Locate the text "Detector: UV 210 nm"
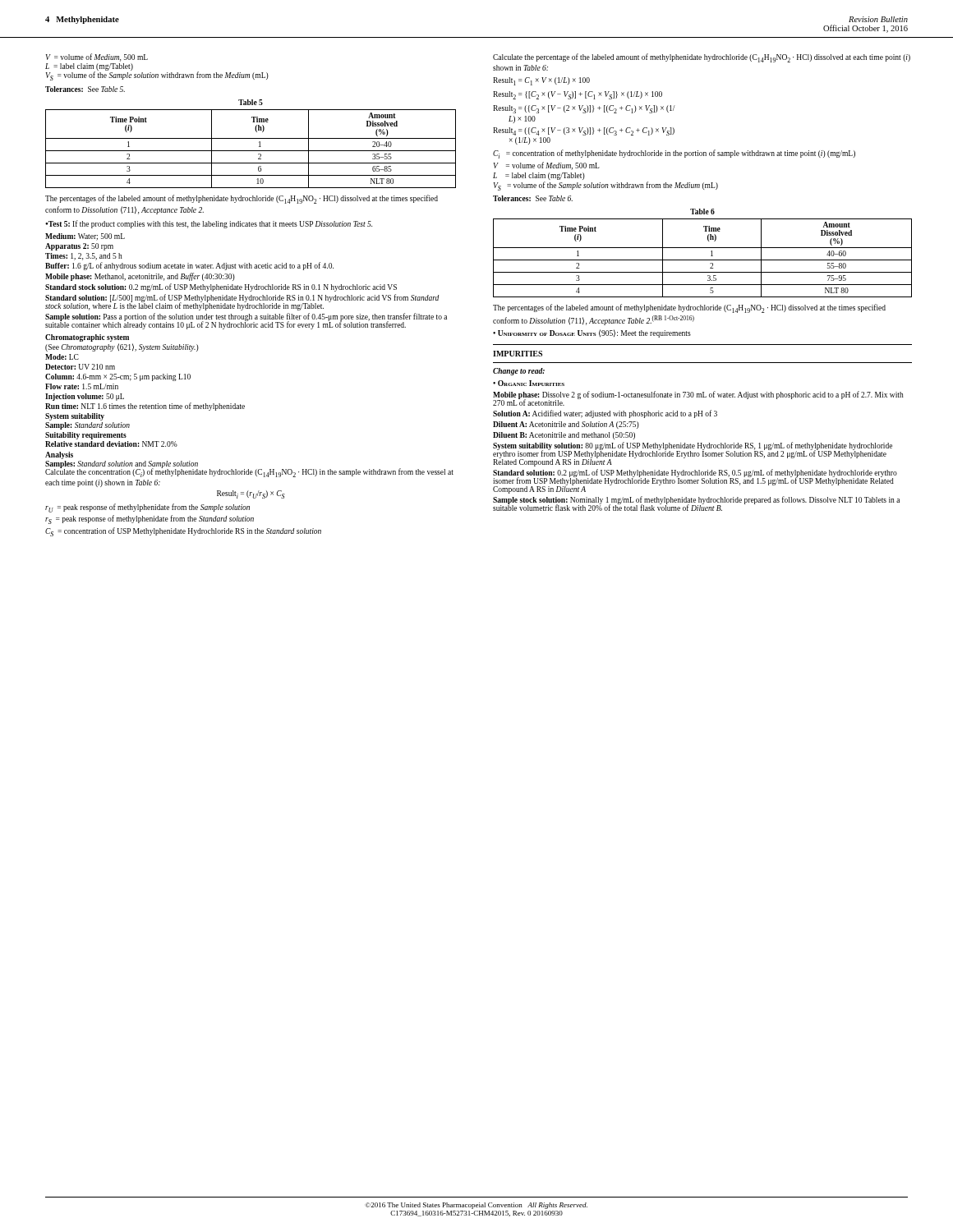Image resolution: width=953 pixels, height=1232 pixels. (80, 367)
